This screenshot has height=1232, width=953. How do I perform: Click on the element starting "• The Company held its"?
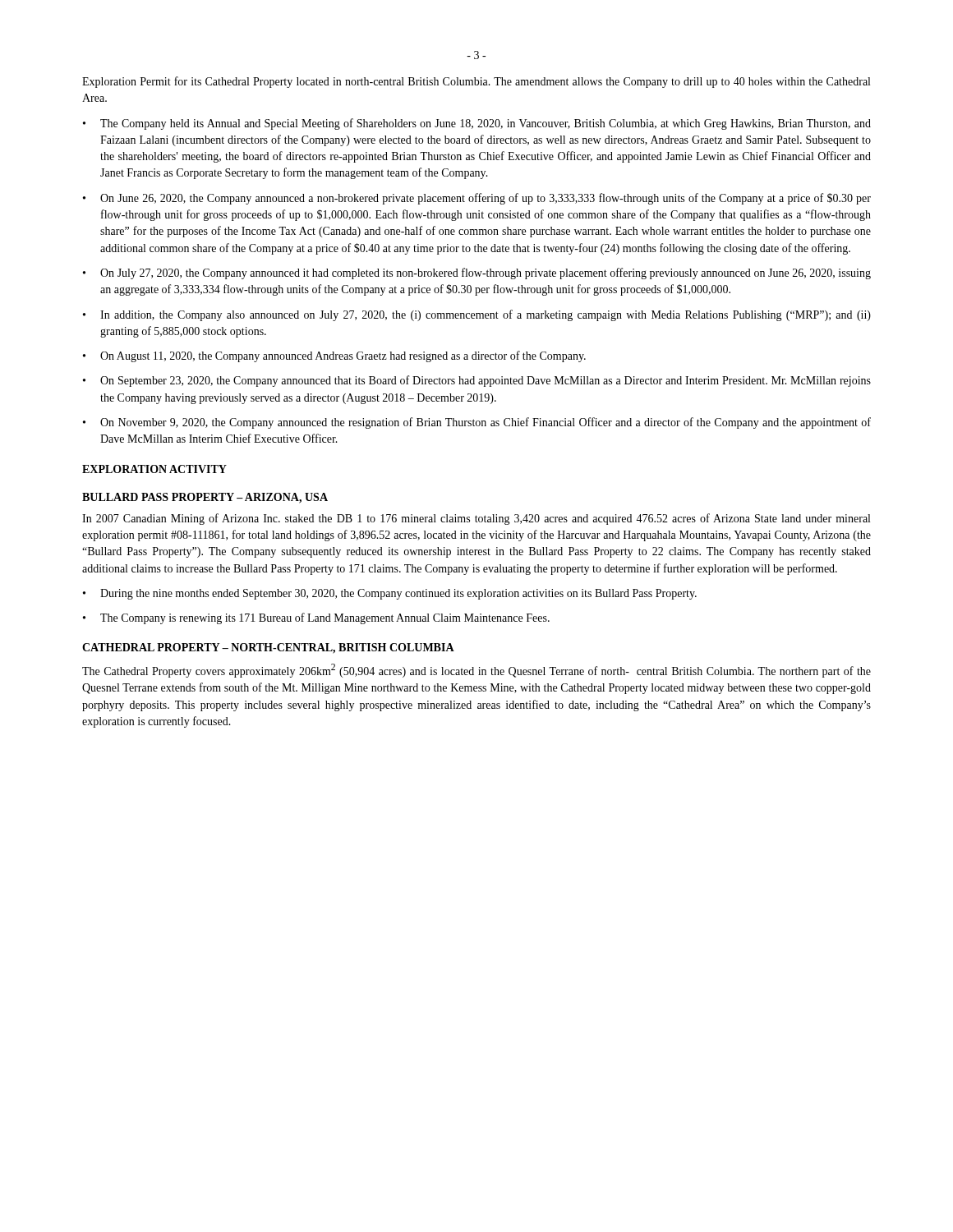pyautogui.click(x=476, y=149)
